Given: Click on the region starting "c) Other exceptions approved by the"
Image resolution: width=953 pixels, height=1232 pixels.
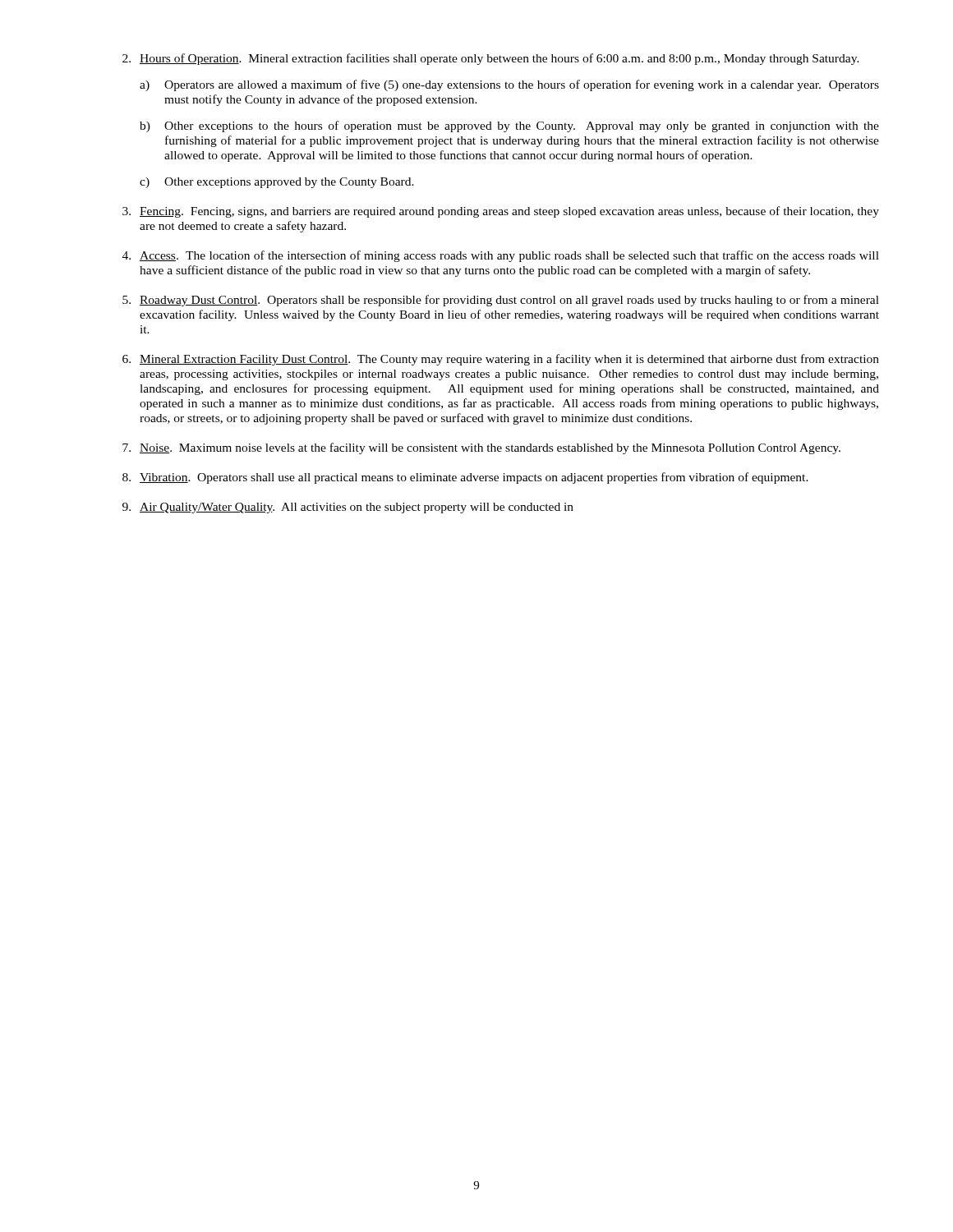Looking at the screenshot, I should [277, 183].
